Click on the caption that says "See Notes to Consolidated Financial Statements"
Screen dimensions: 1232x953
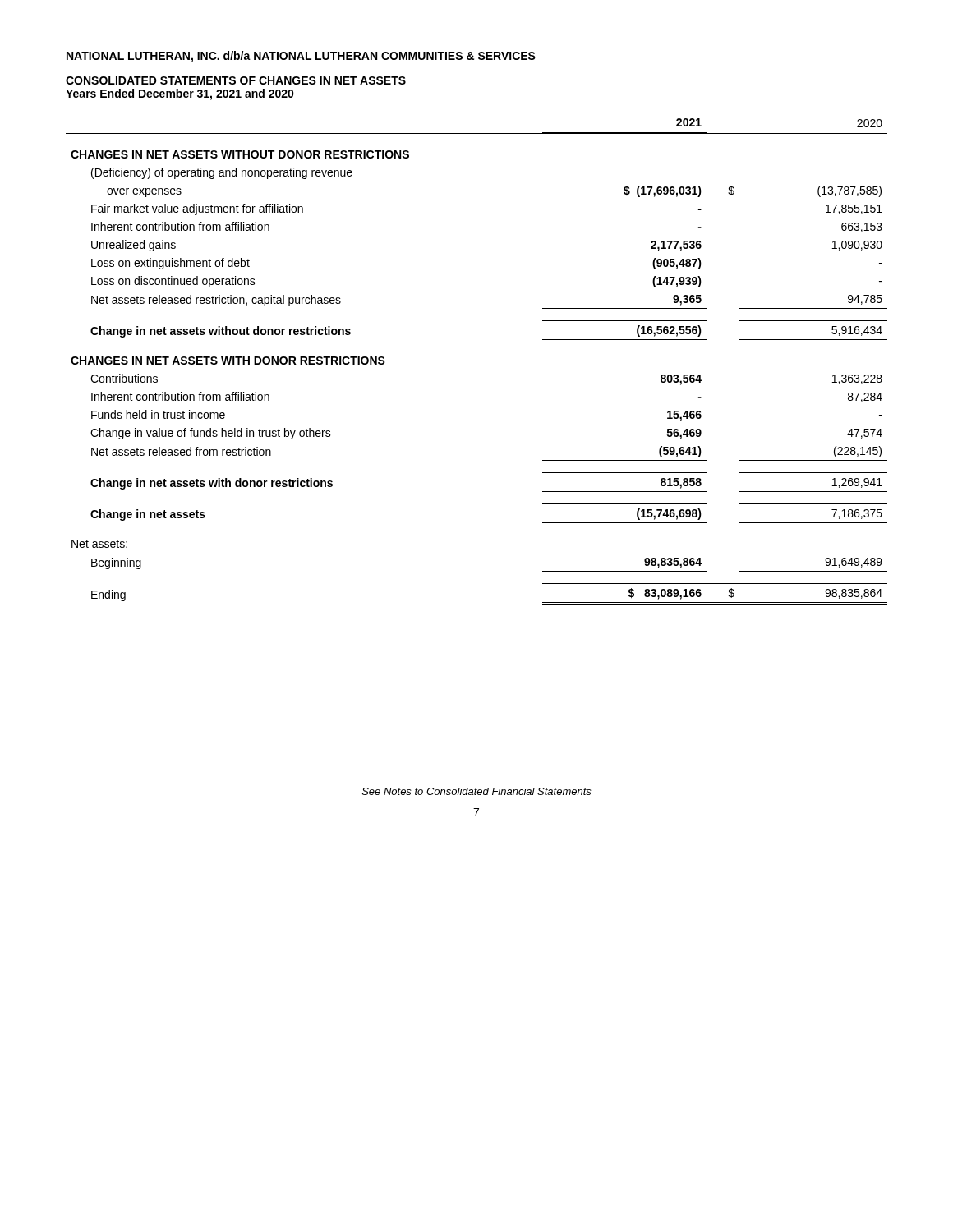[476, 791]
